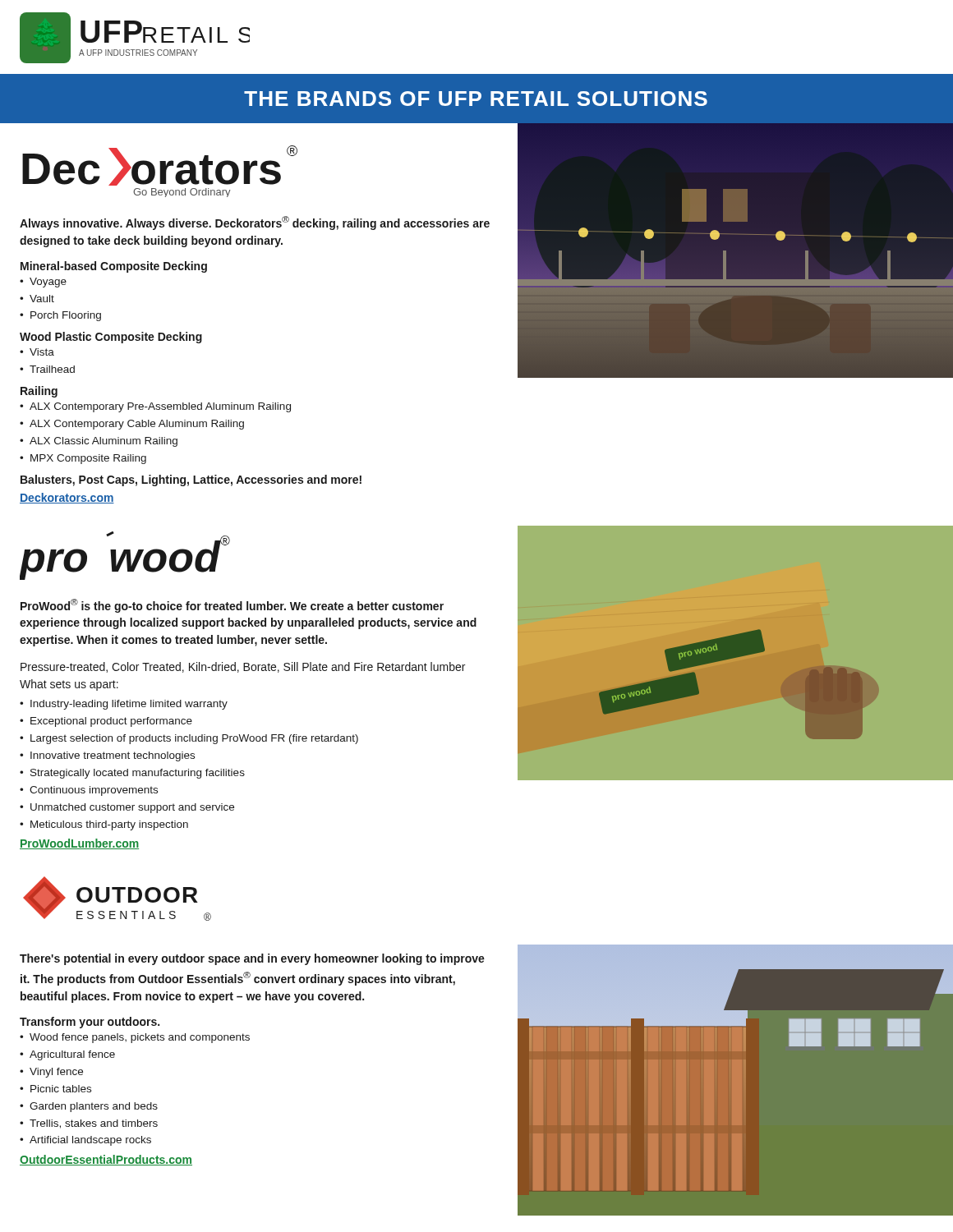Screen dimensions: 1232x953
Task: Find the text starting "Artificial landscape rocks"
Action: 91,1140
